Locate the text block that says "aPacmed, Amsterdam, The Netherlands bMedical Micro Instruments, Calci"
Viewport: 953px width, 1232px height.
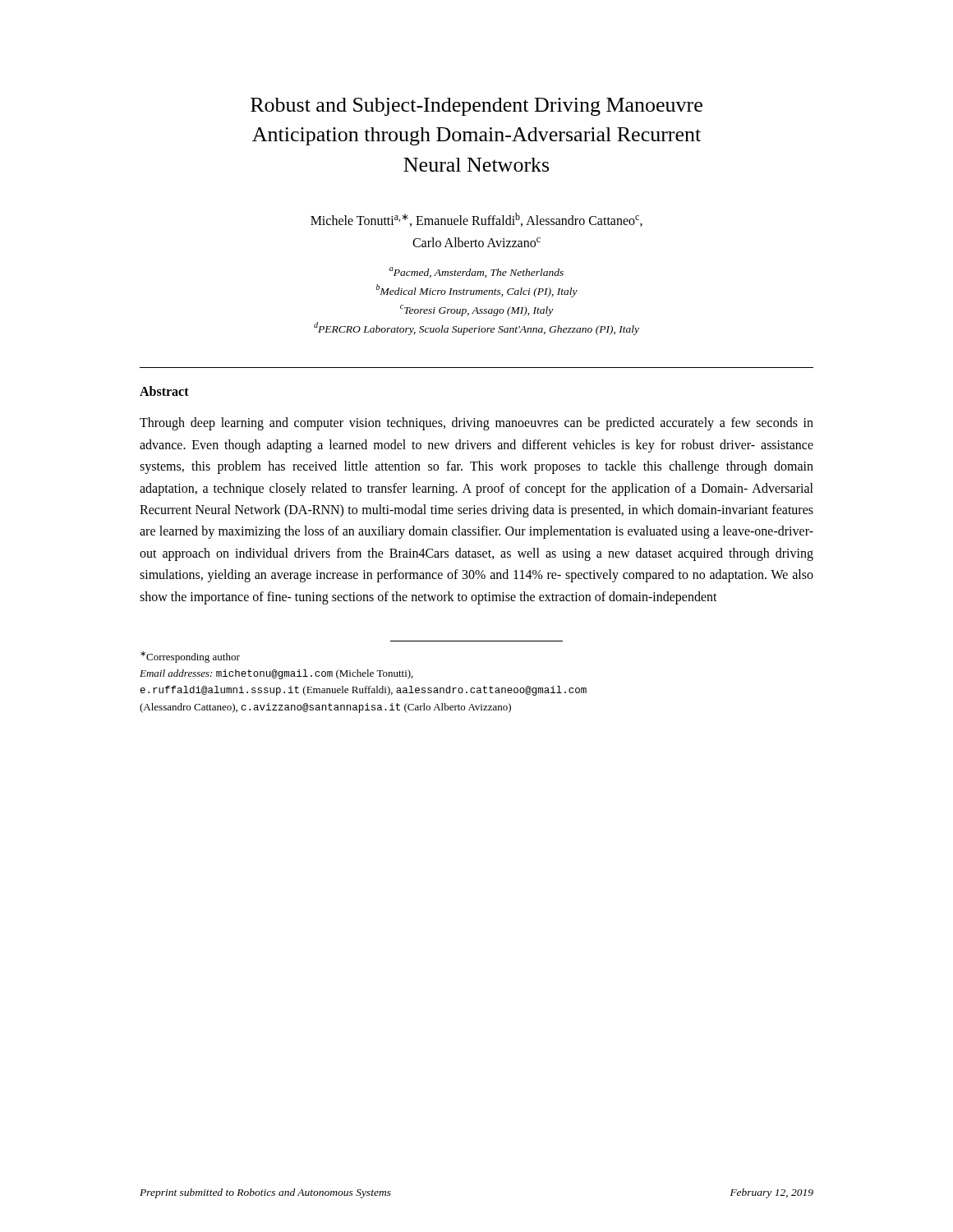click(476, 299)
